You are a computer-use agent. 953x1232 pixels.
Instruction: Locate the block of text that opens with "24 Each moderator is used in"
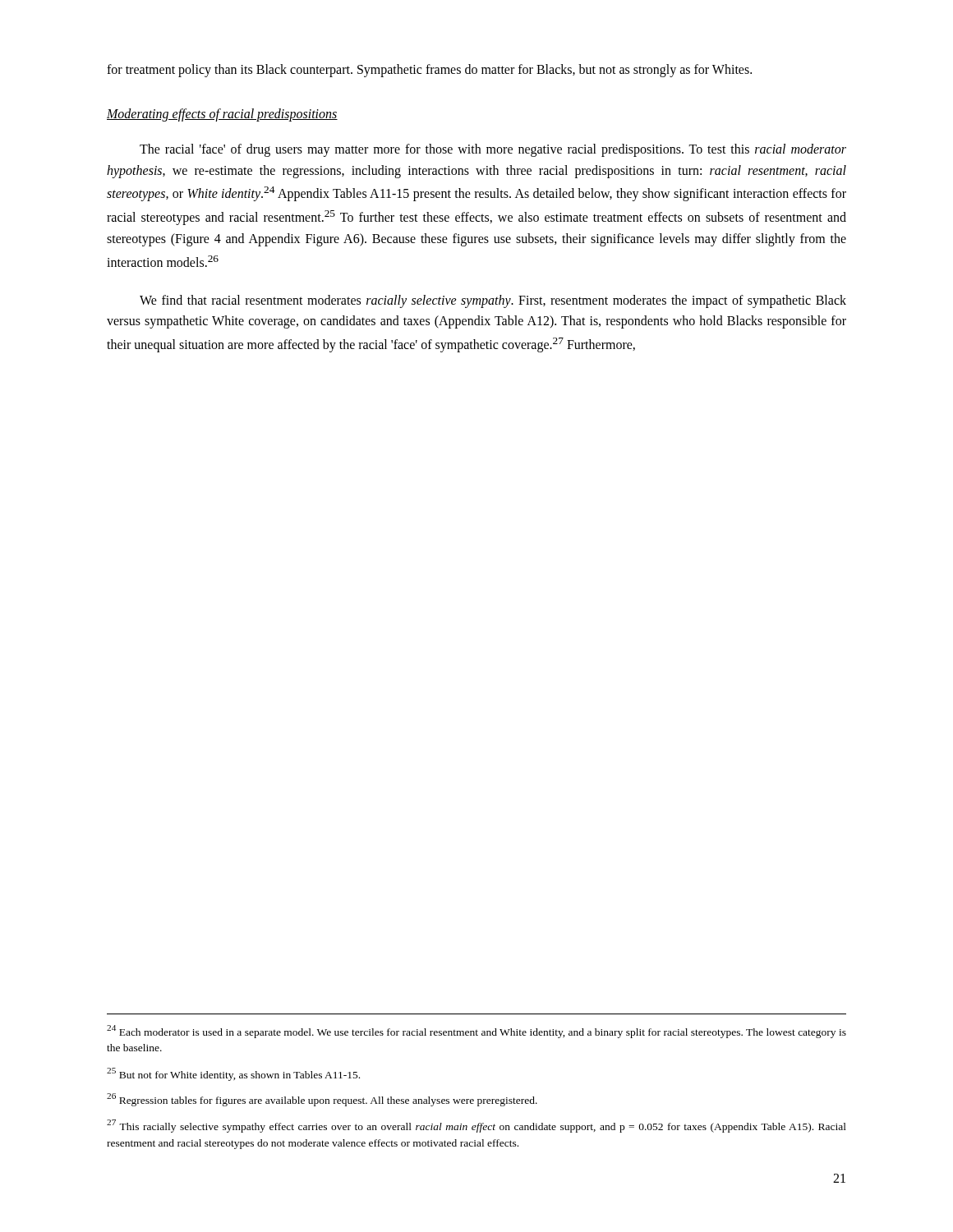tap(476, 1038)
